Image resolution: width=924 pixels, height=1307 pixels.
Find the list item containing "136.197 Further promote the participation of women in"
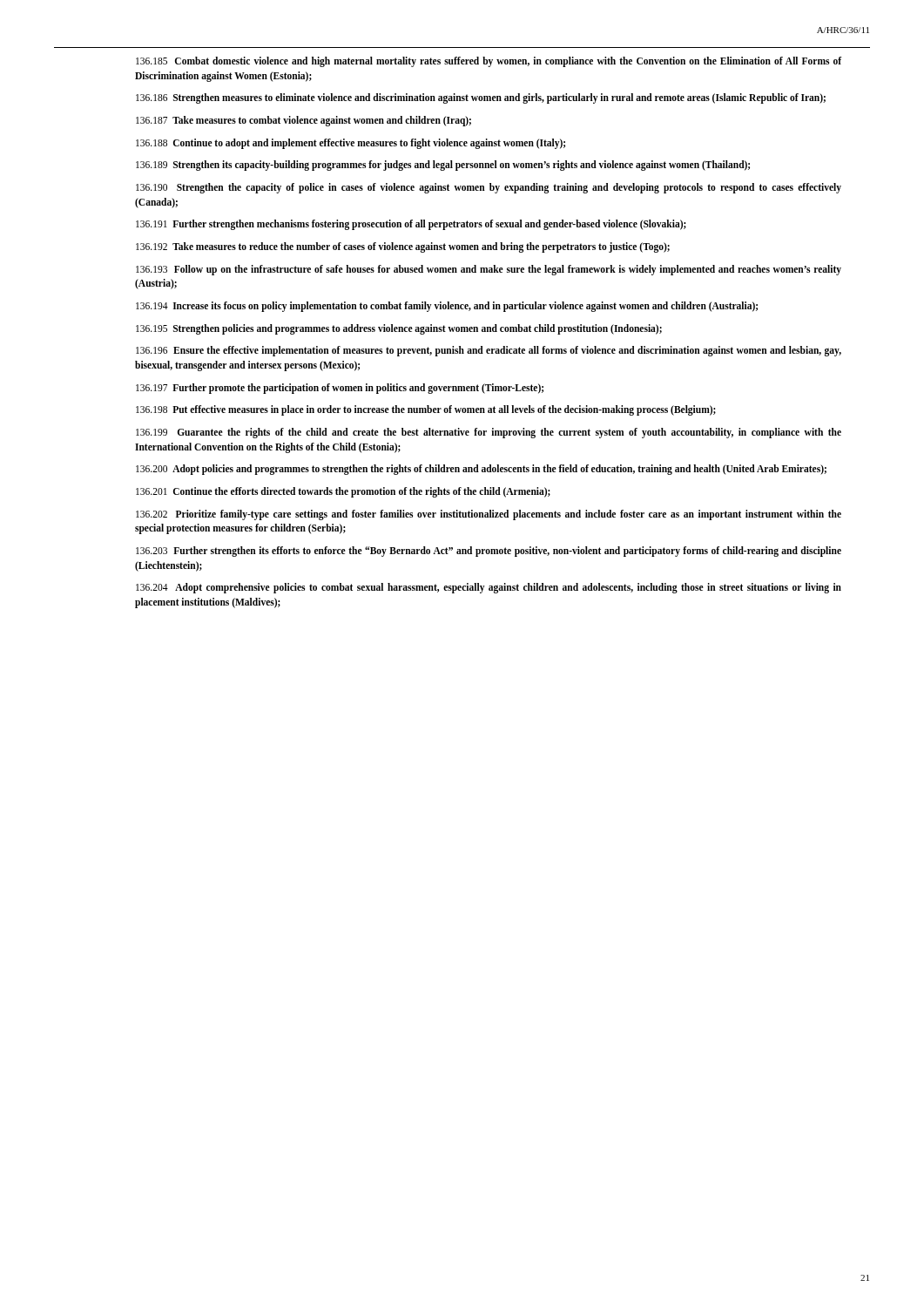click(340, 388)
